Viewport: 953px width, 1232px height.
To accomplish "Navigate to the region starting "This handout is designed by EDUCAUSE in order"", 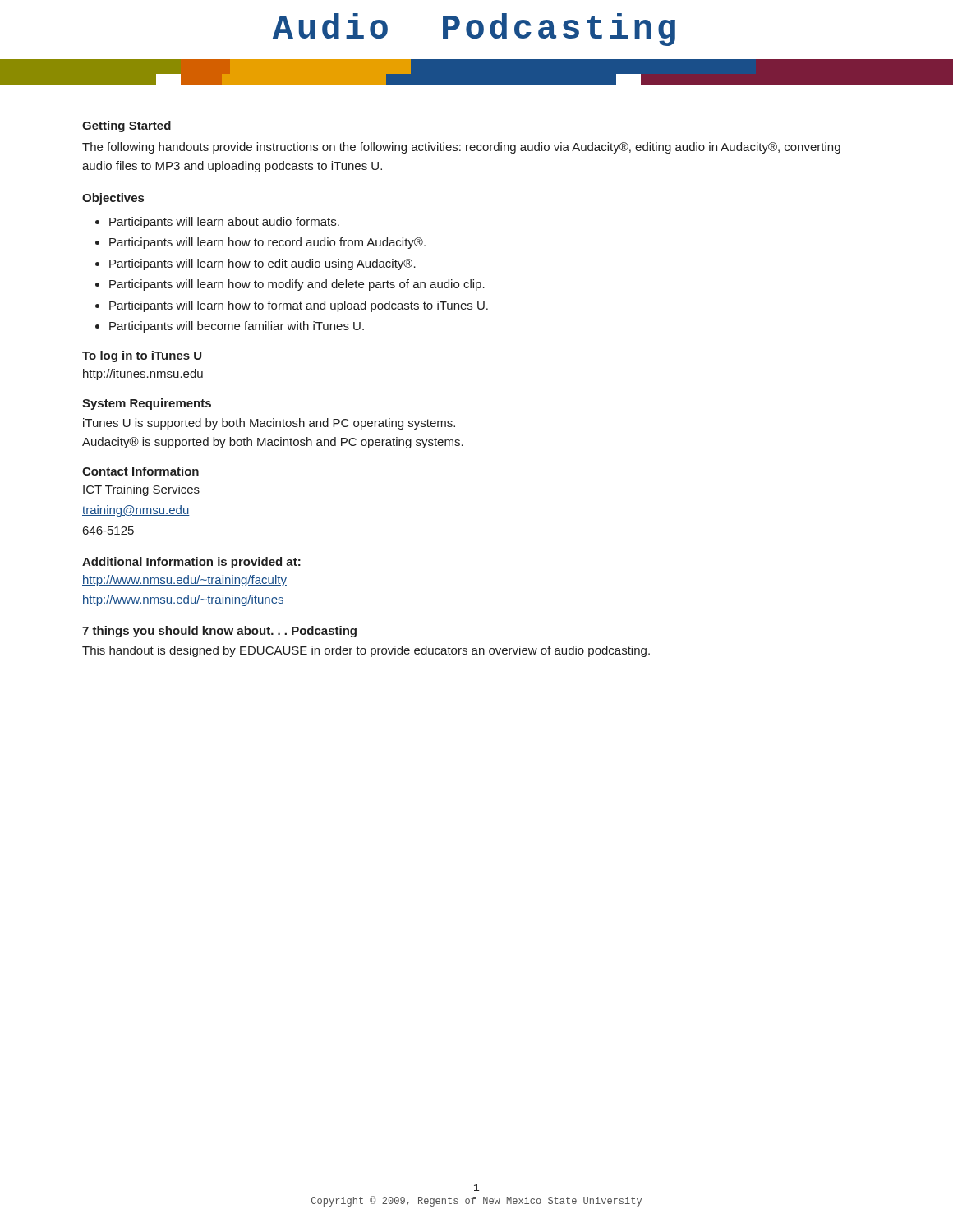I will coord(366,650).
